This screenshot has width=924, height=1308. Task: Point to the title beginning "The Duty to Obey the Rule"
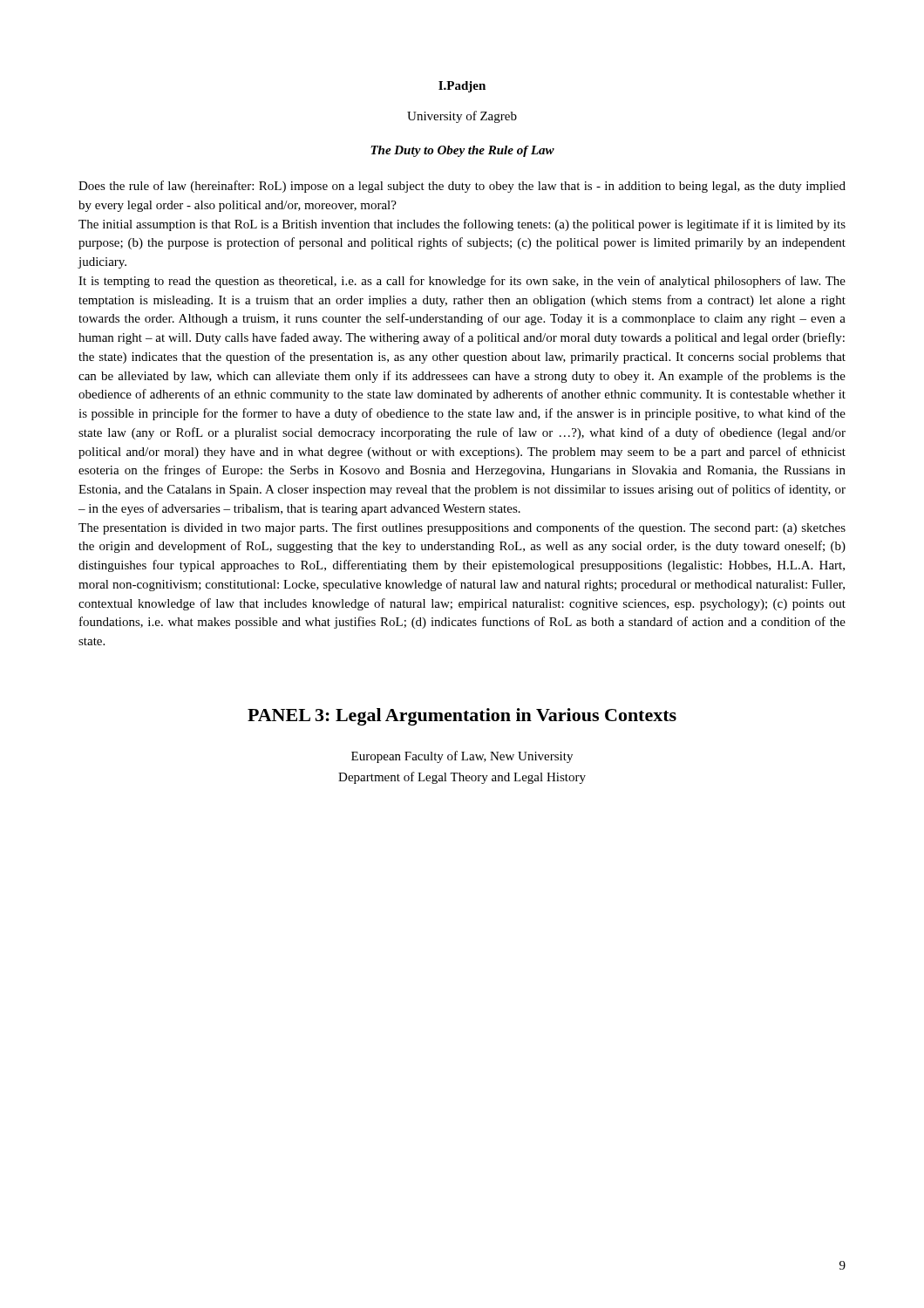[x=462, y=150]
